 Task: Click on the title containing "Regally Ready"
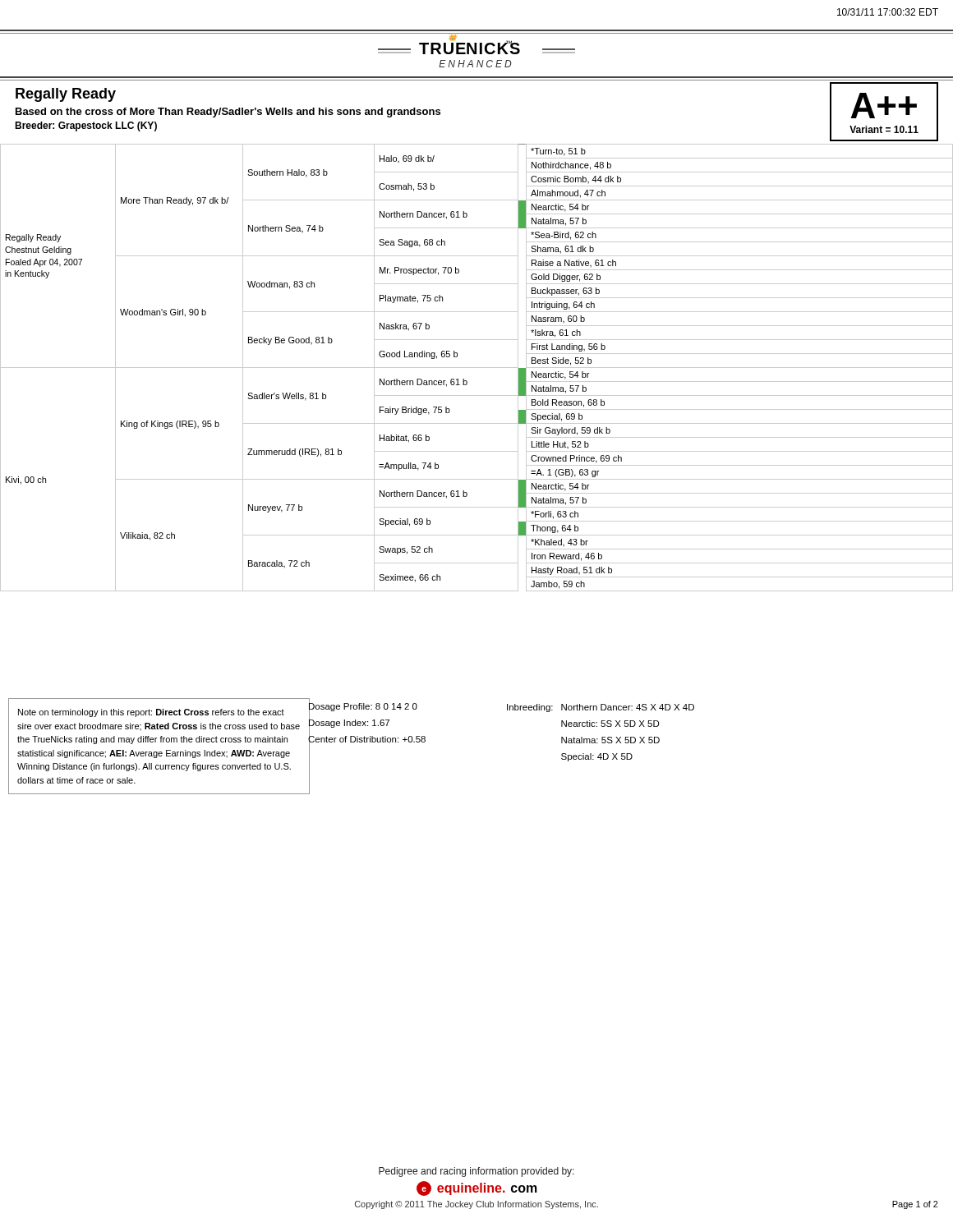(x=65, y=94)
